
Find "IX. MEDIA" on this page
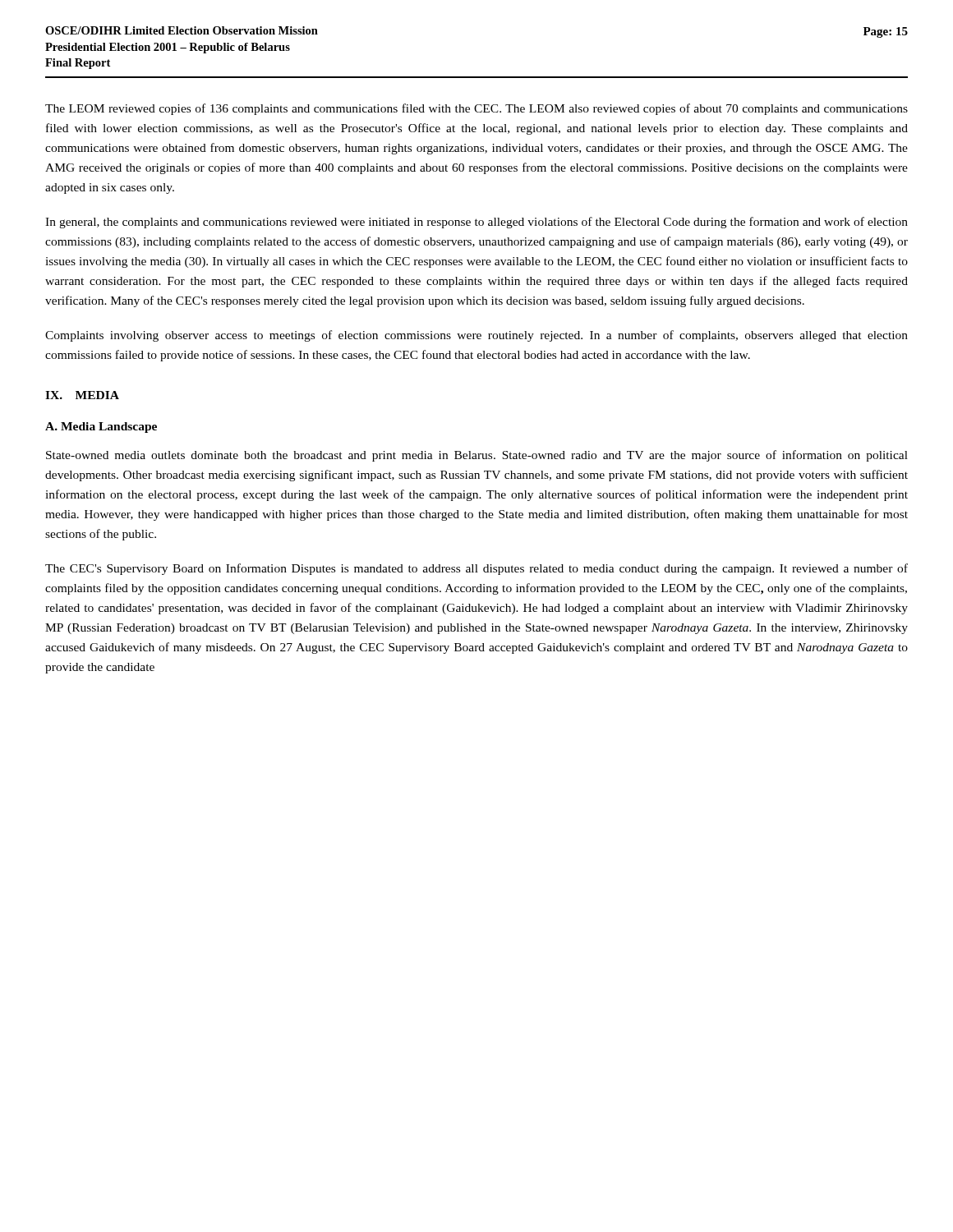point(82,395)
